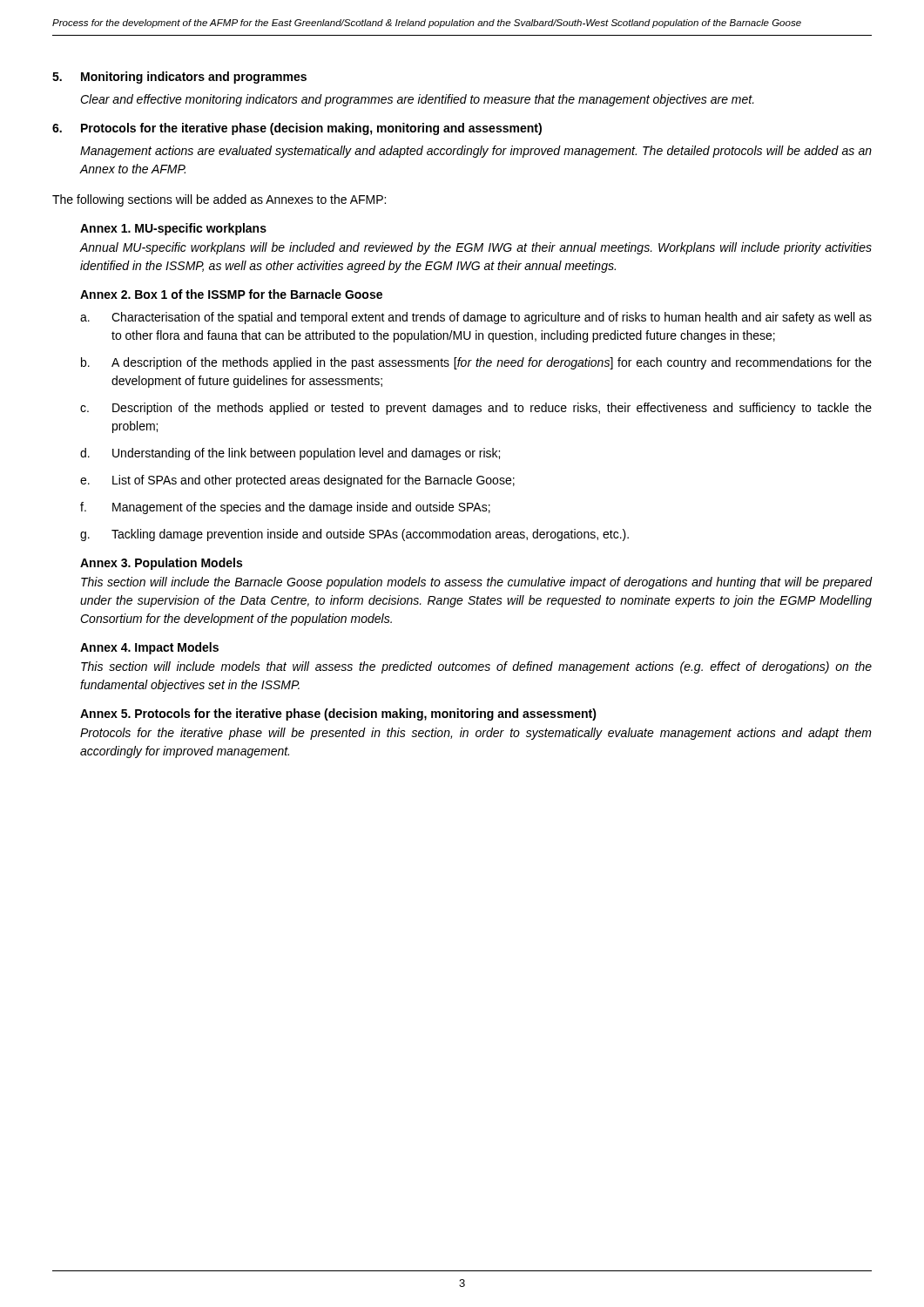
Task: Point to the block starting "Management actions are evaluated systematically and adapted"
Action: [476, 160]
